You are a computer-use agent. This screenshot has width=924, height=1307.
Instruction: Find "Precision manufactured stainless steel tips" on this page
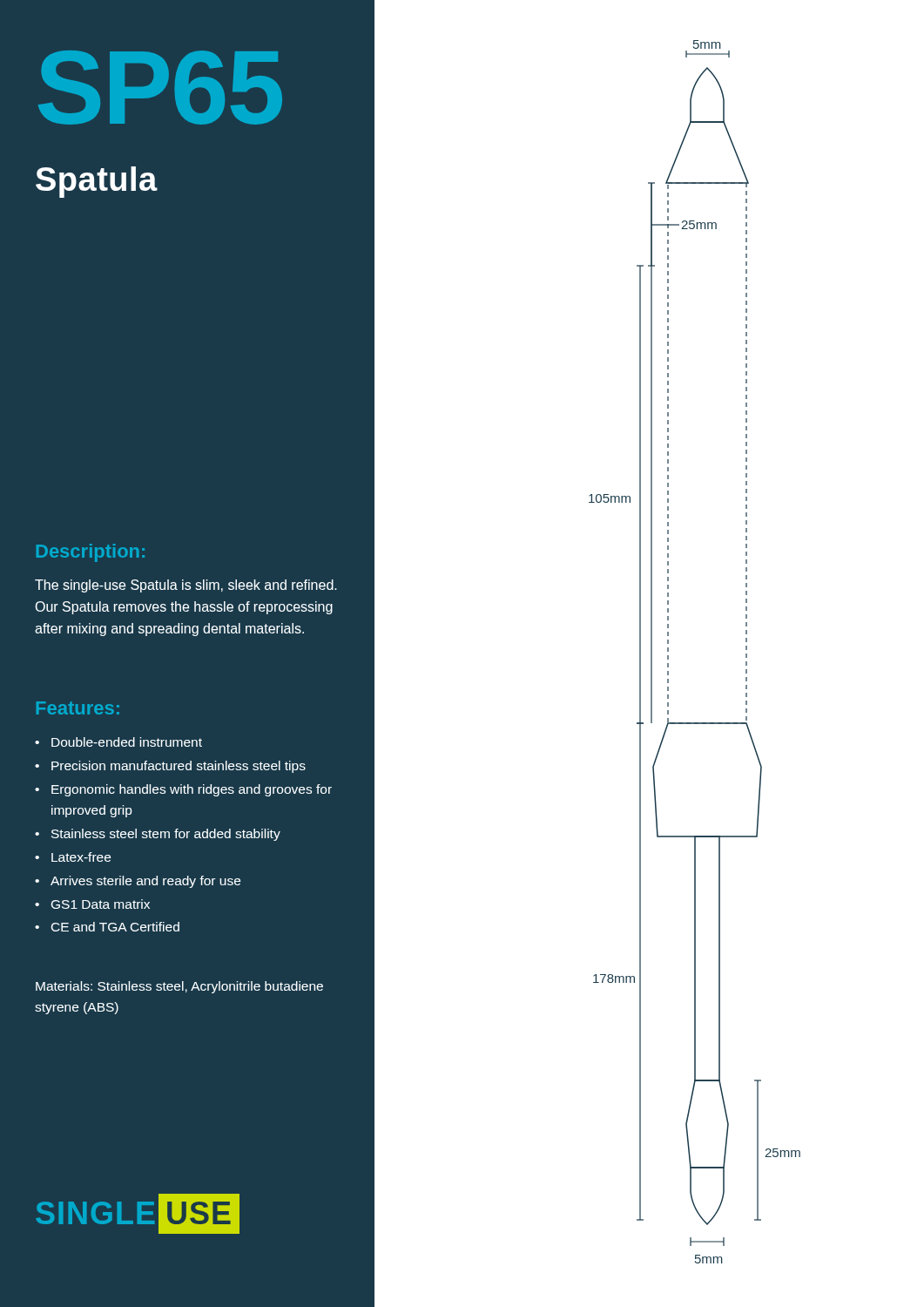click(196, 766)
